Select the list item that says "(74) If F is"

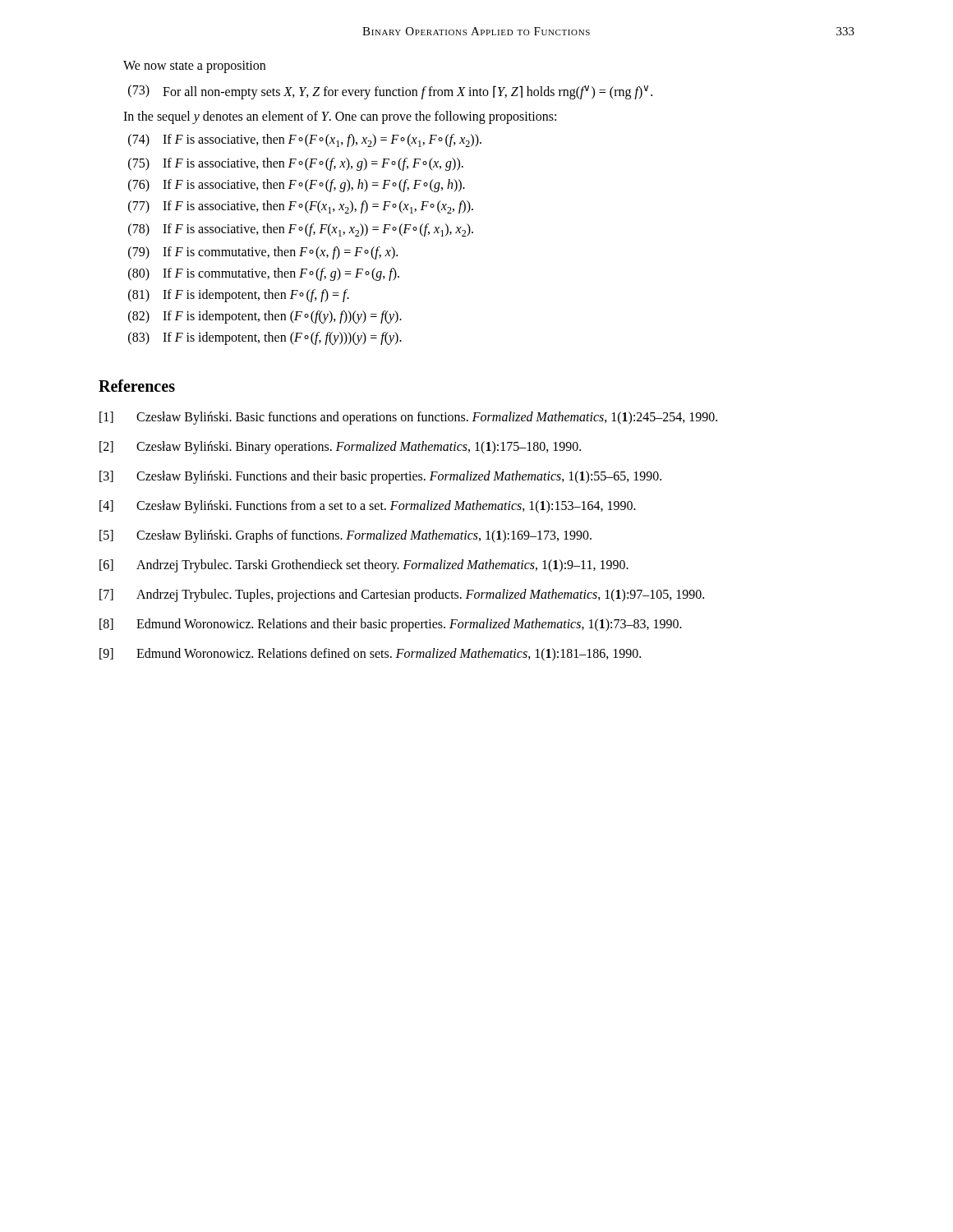pyautogui.click(x=476, y=141)
